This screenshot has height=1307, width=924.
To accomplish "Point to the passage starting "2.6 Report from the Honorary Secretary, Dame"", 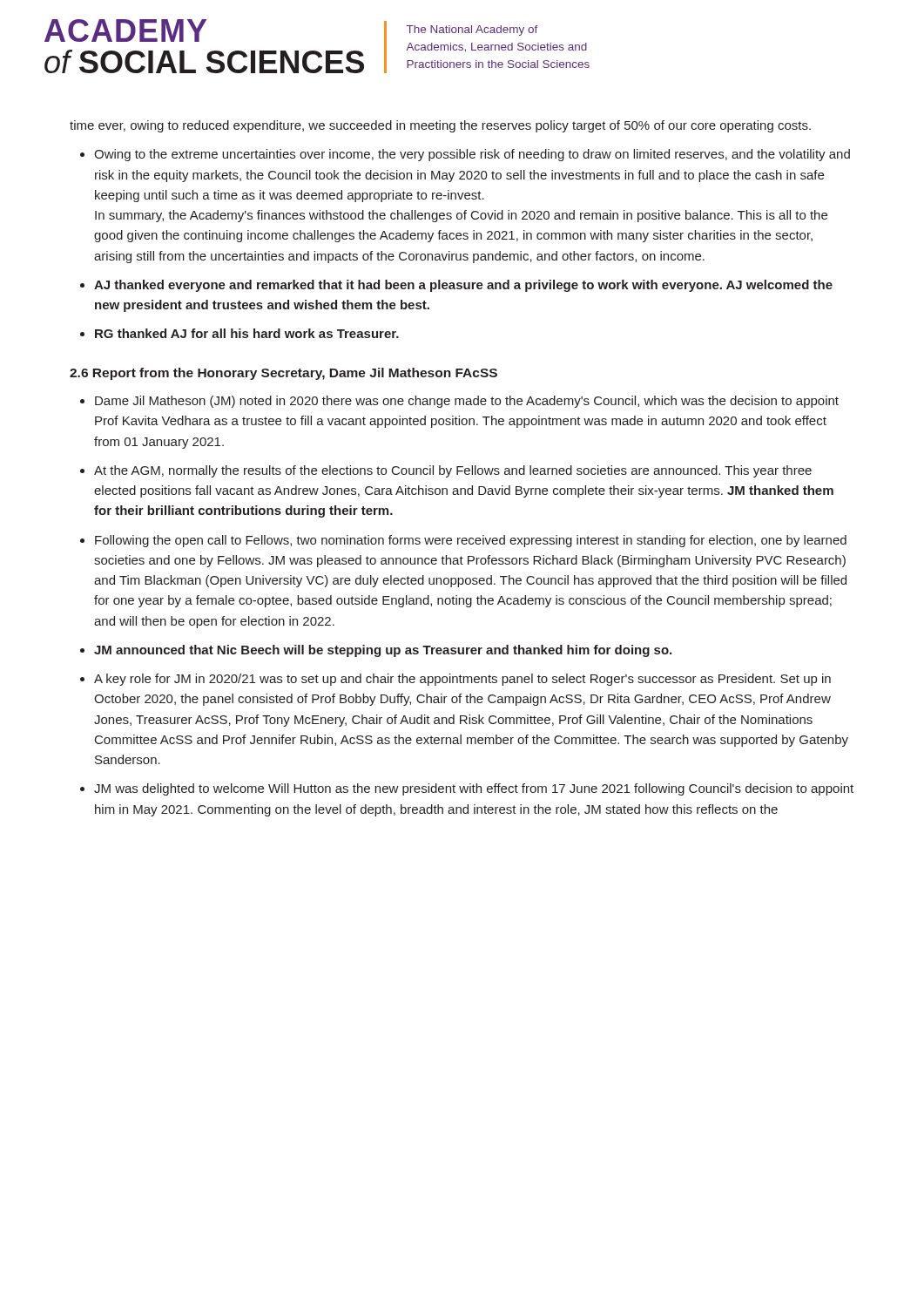I will [284, 372].
